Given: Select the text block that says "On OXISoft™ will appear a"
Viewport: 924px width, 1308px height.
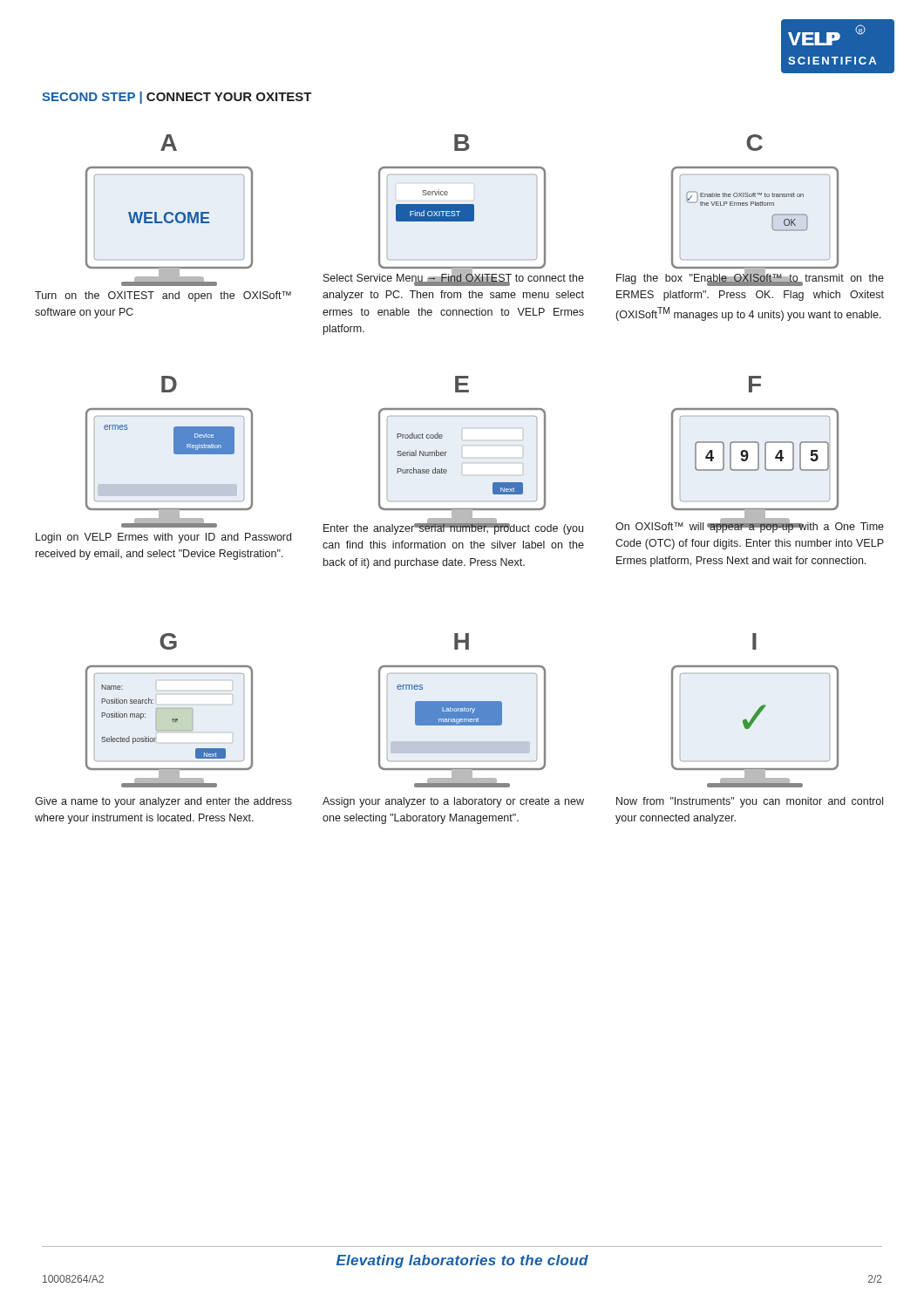Looking at the screenshot, I should [x=750, y=544].
